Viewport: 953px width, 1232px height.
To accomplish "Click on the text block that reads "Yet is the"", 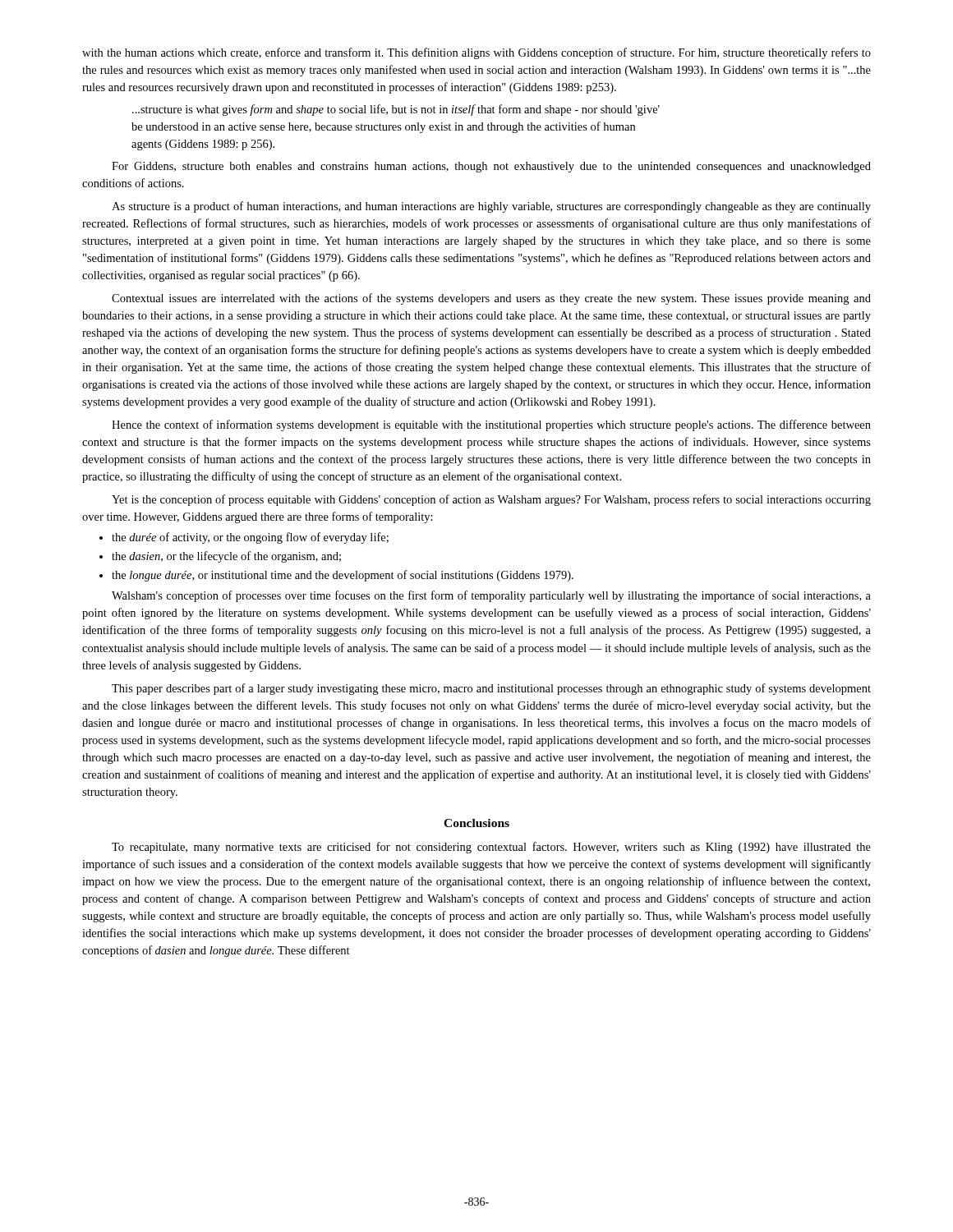I will [x=476, y=509].
